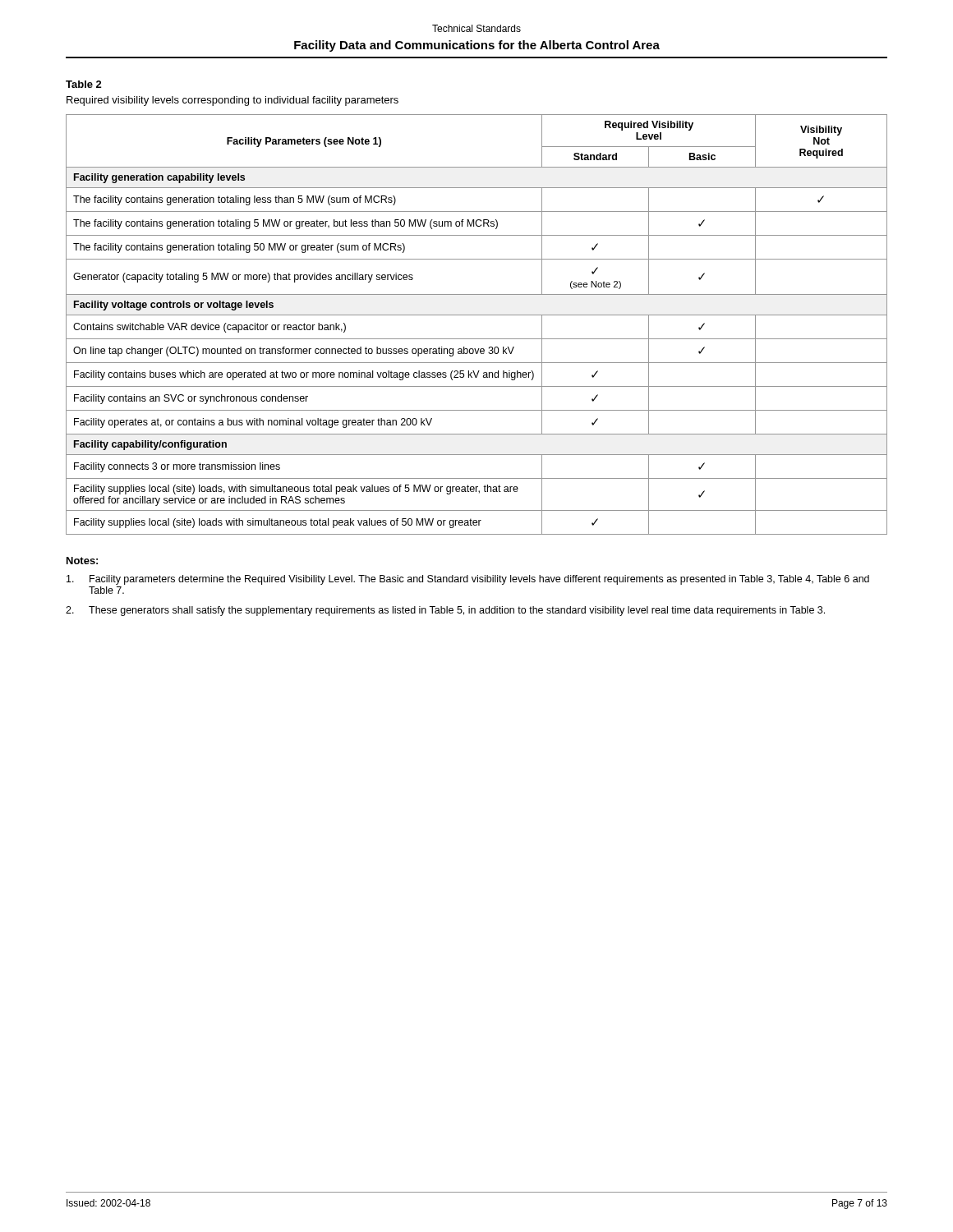Screen dimensions: 1232x953
Task: Click on the table containing "Facility connects 3"
Action: tap(476, 324)
